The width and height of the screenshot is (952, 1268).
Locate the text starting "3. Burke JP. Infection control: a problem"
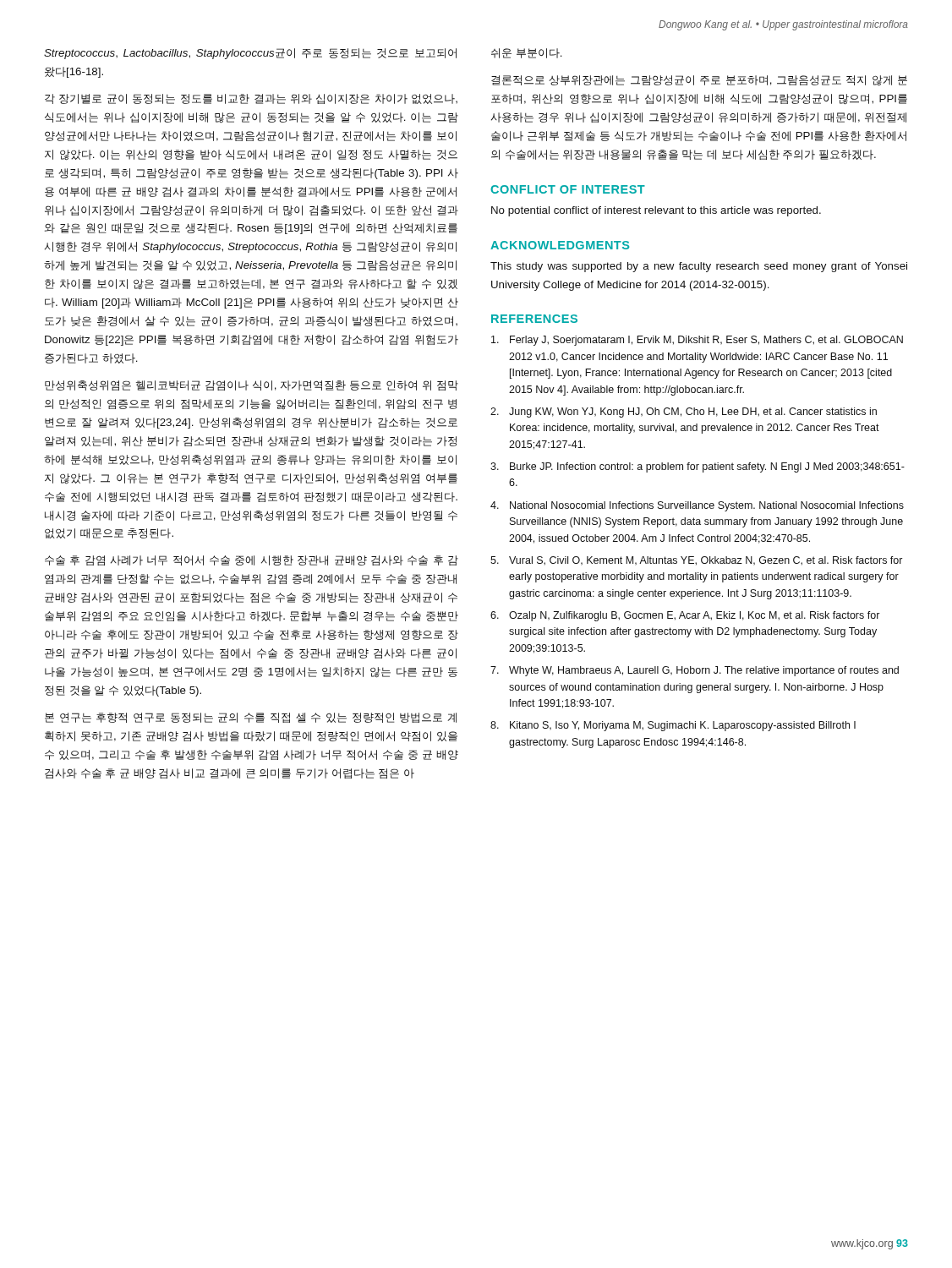(x=699, y=475)
